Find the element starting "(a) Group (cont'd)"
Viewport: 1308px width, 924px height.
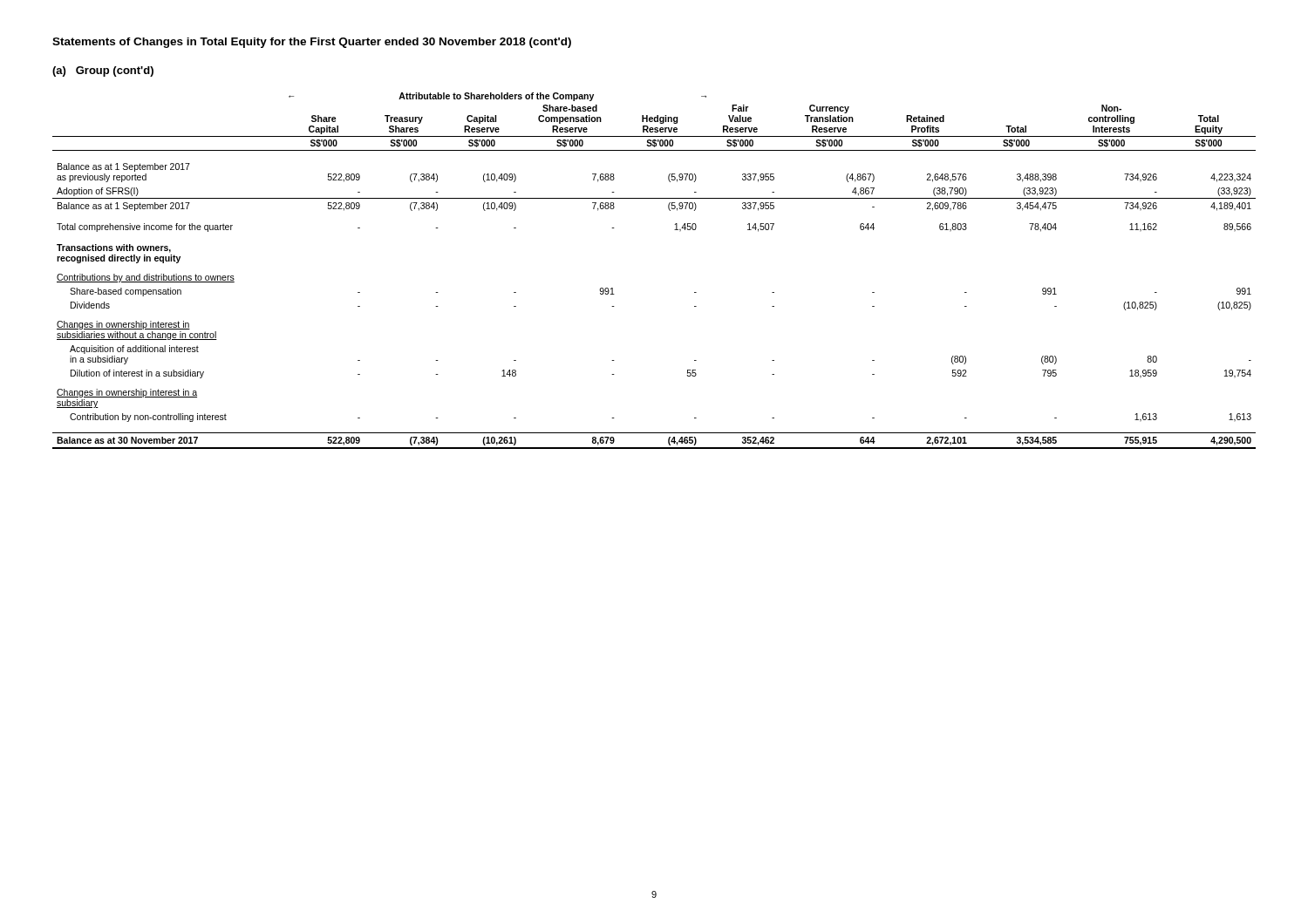103,70
